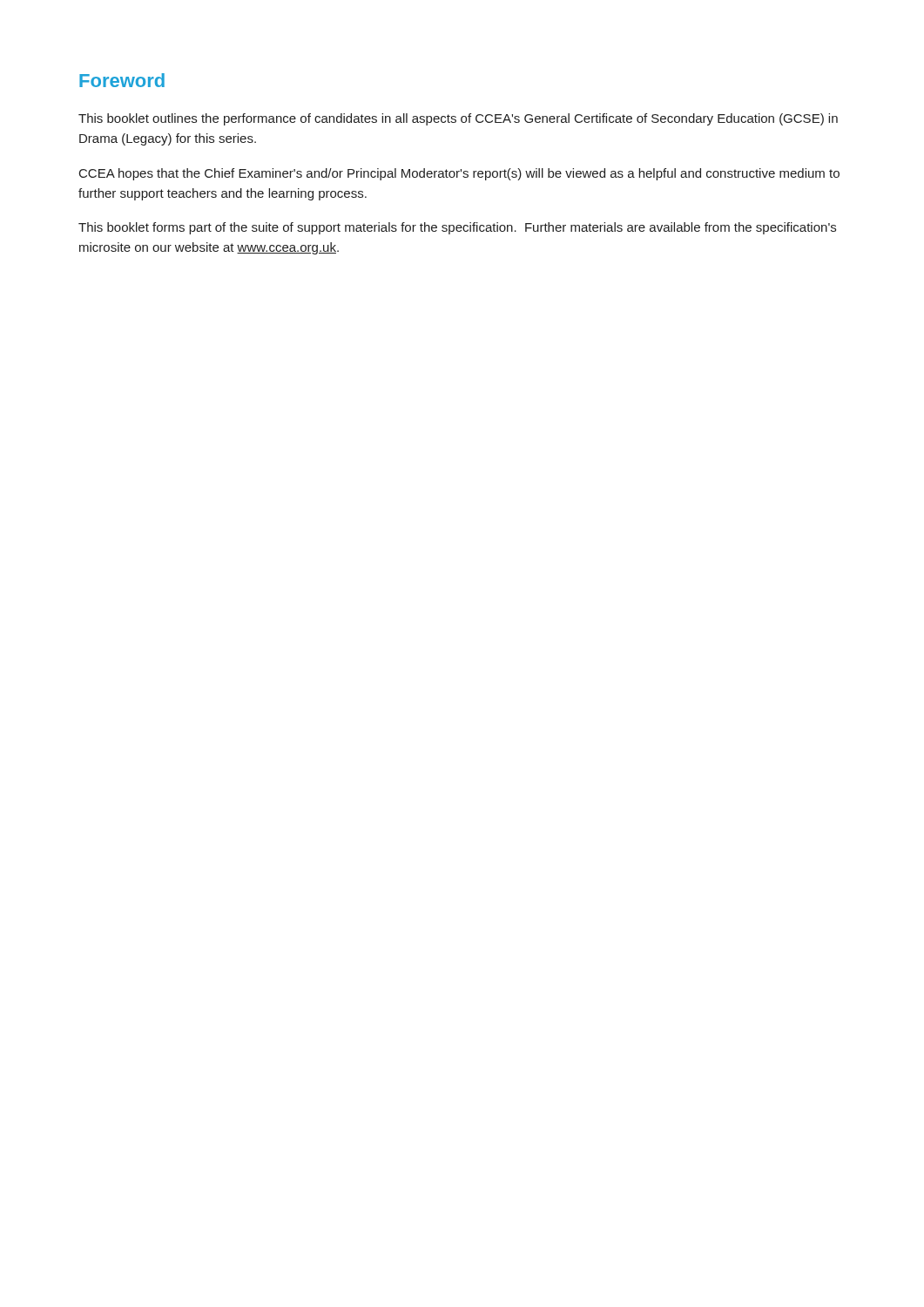Select the text block containing "This booklet forms part of the suite"
The width and height of the screenshot is (924, 1307).
pyautogui.click(x=458, y=237)
